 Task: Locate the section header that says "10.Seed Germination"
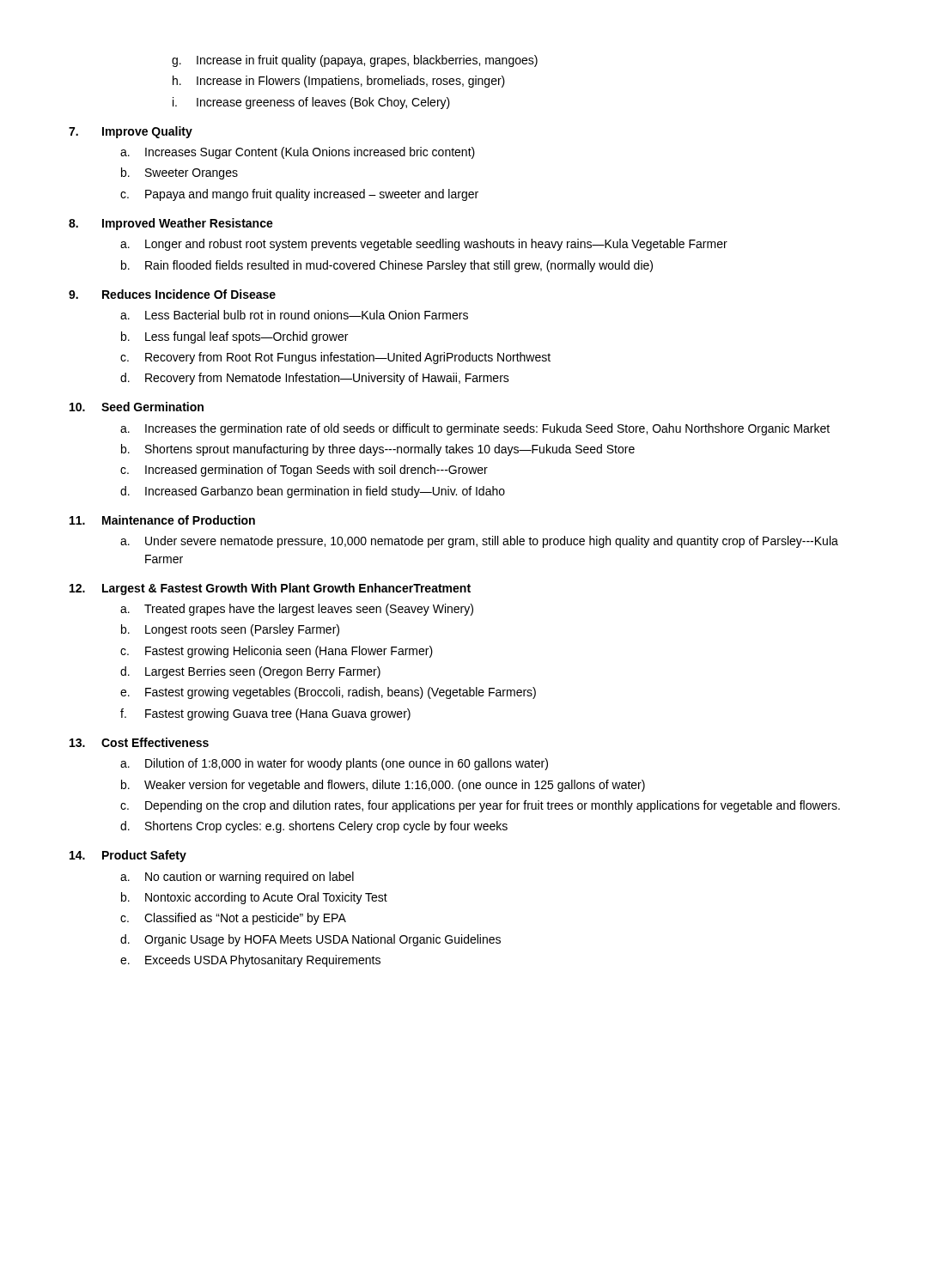point(137,407)
